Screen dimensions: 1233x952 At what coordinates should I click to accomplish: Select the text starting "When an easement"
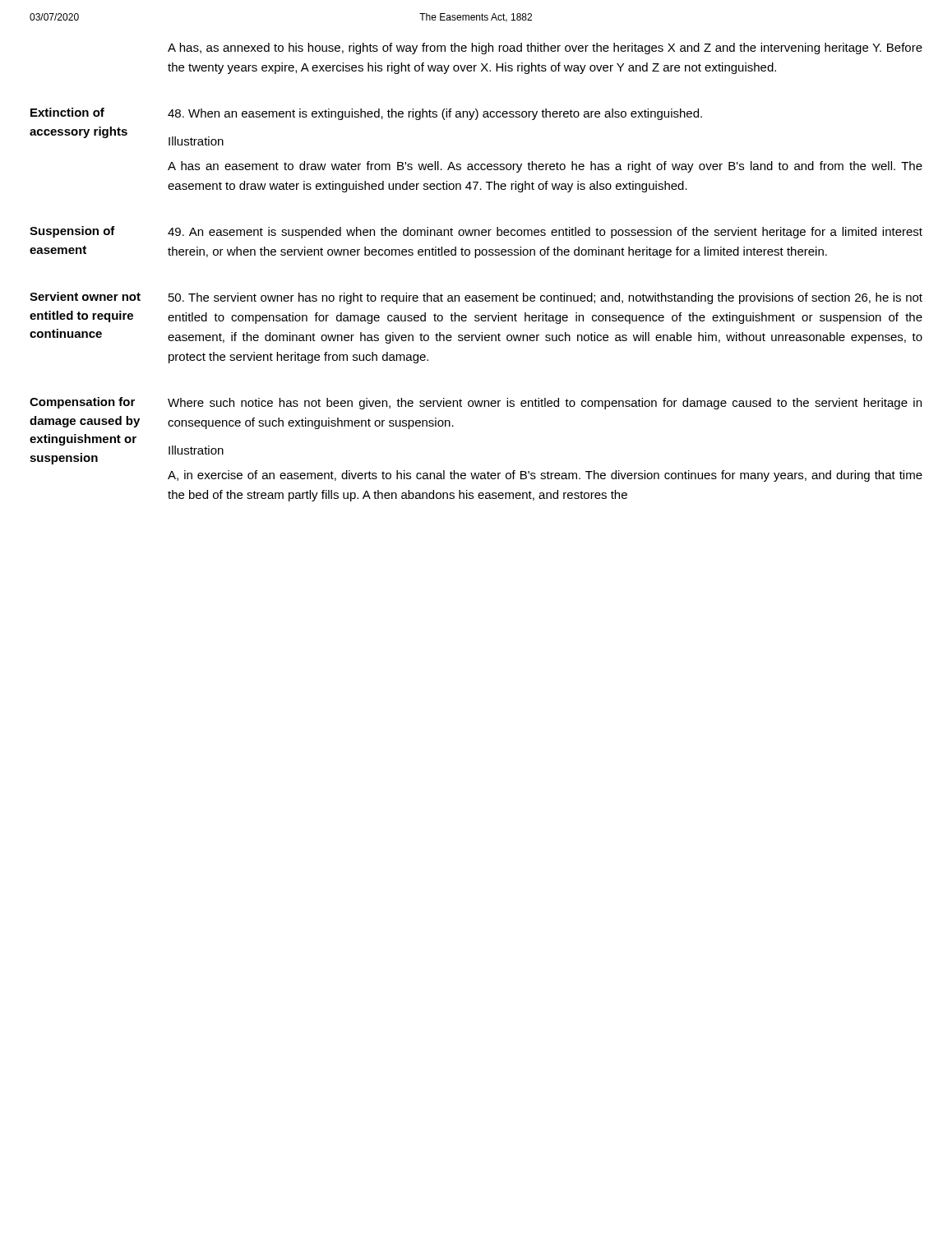pos(435,114)
